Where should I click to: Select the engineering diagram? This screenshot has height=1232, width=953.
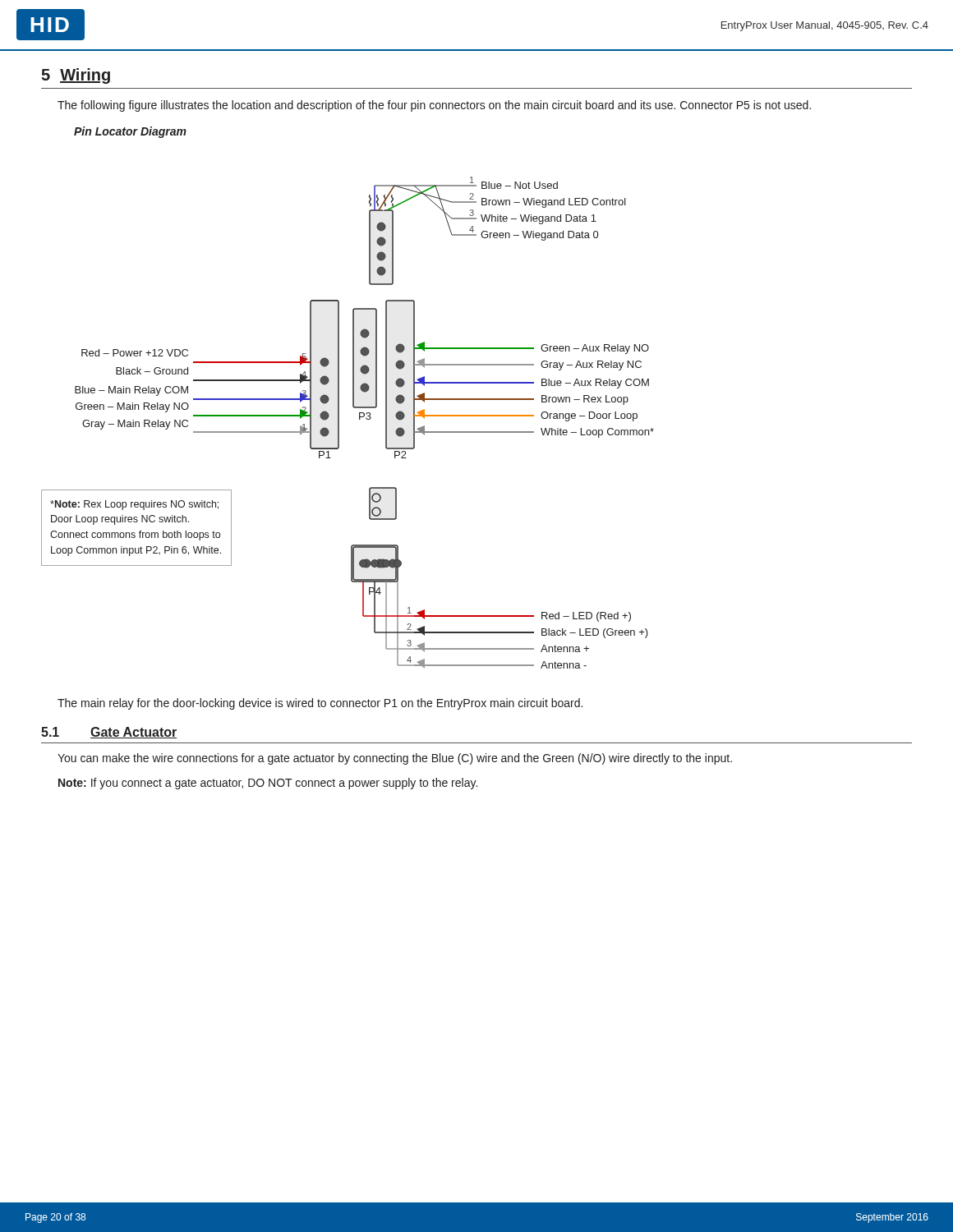tap(476, 415)
